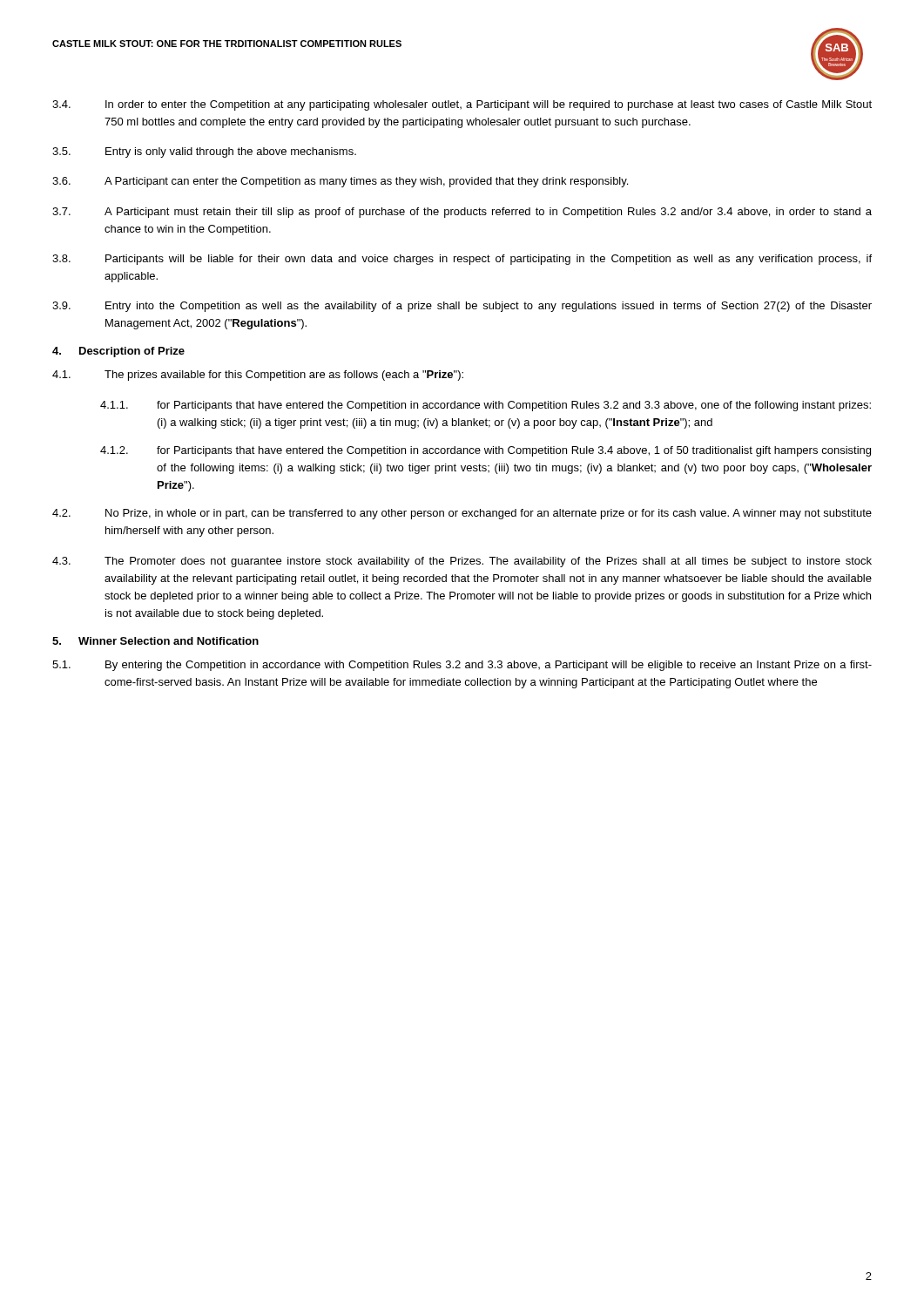
Task: Navigate to the passage starting "4.3. The Promoter does not guarantee instore stock"
Action: [x=462, y=587]
